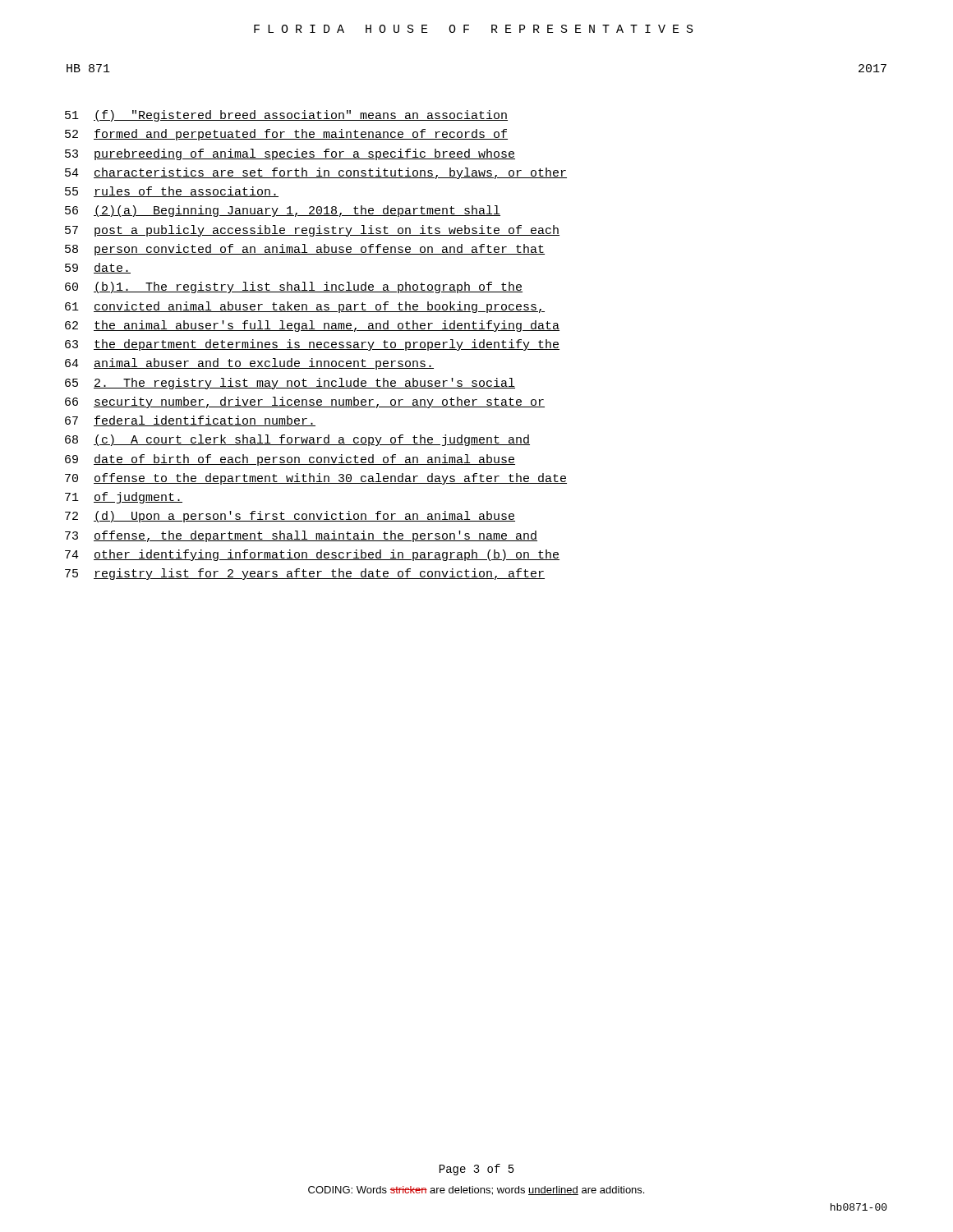This screenshot has width=953, height=1232.
Task: Select the list item with the text "74 other identifying"
Action: pyautogui.click(x=476, y=556)
